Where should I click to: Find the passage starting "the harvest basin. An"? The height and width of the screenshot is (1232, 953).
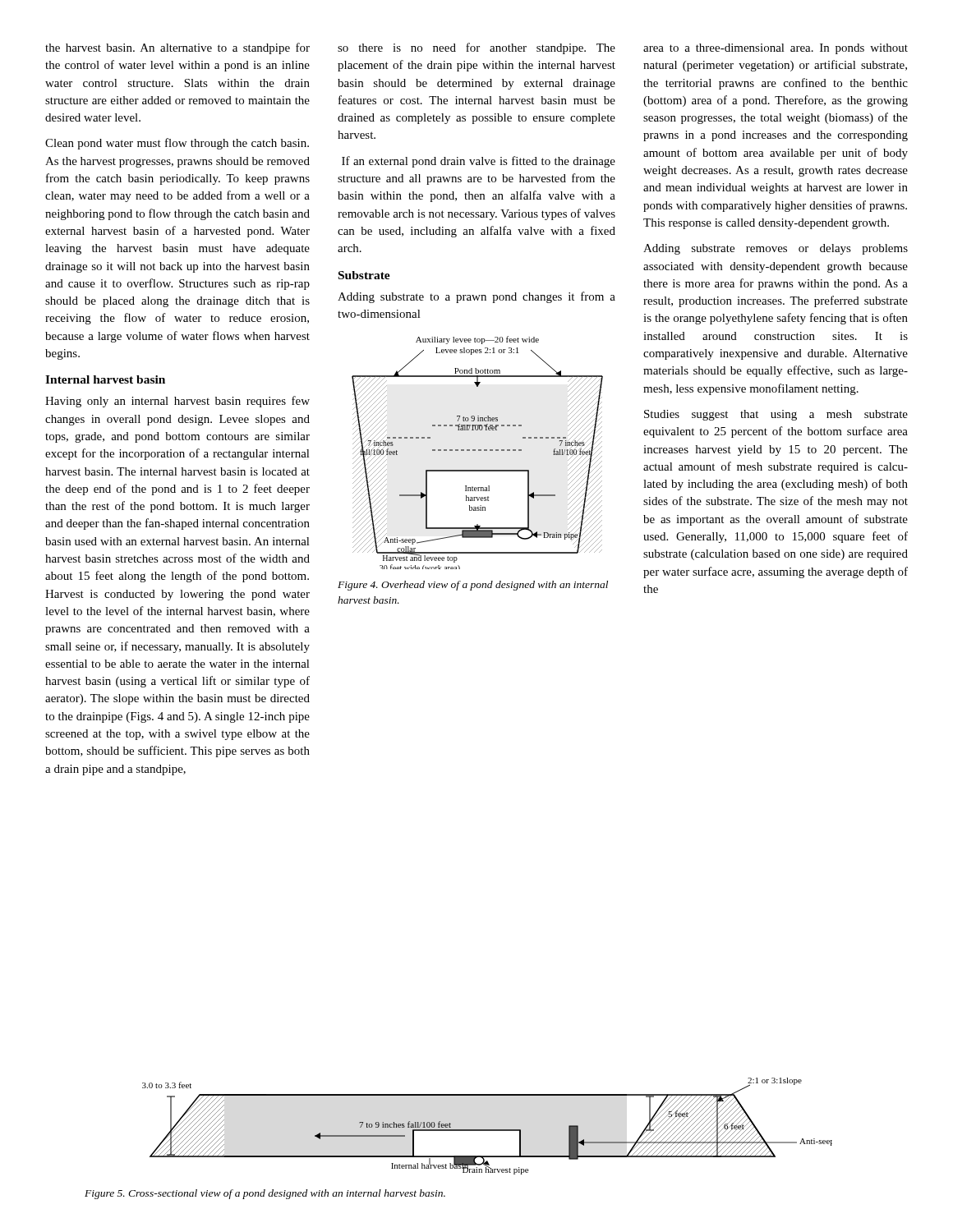[x=177, y=201]
